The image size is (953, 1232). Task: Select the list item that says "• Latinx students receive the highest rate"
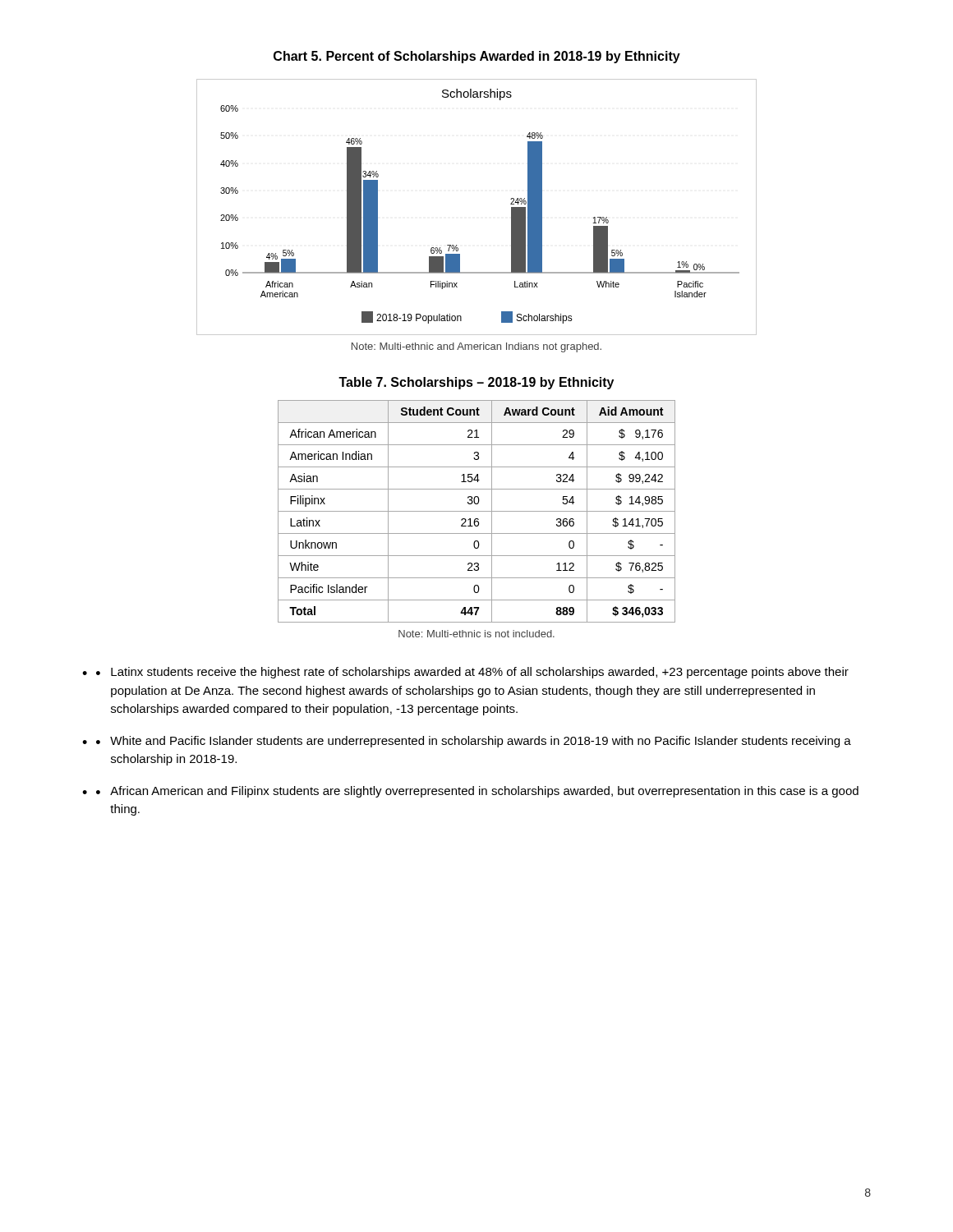coord(483,691)
